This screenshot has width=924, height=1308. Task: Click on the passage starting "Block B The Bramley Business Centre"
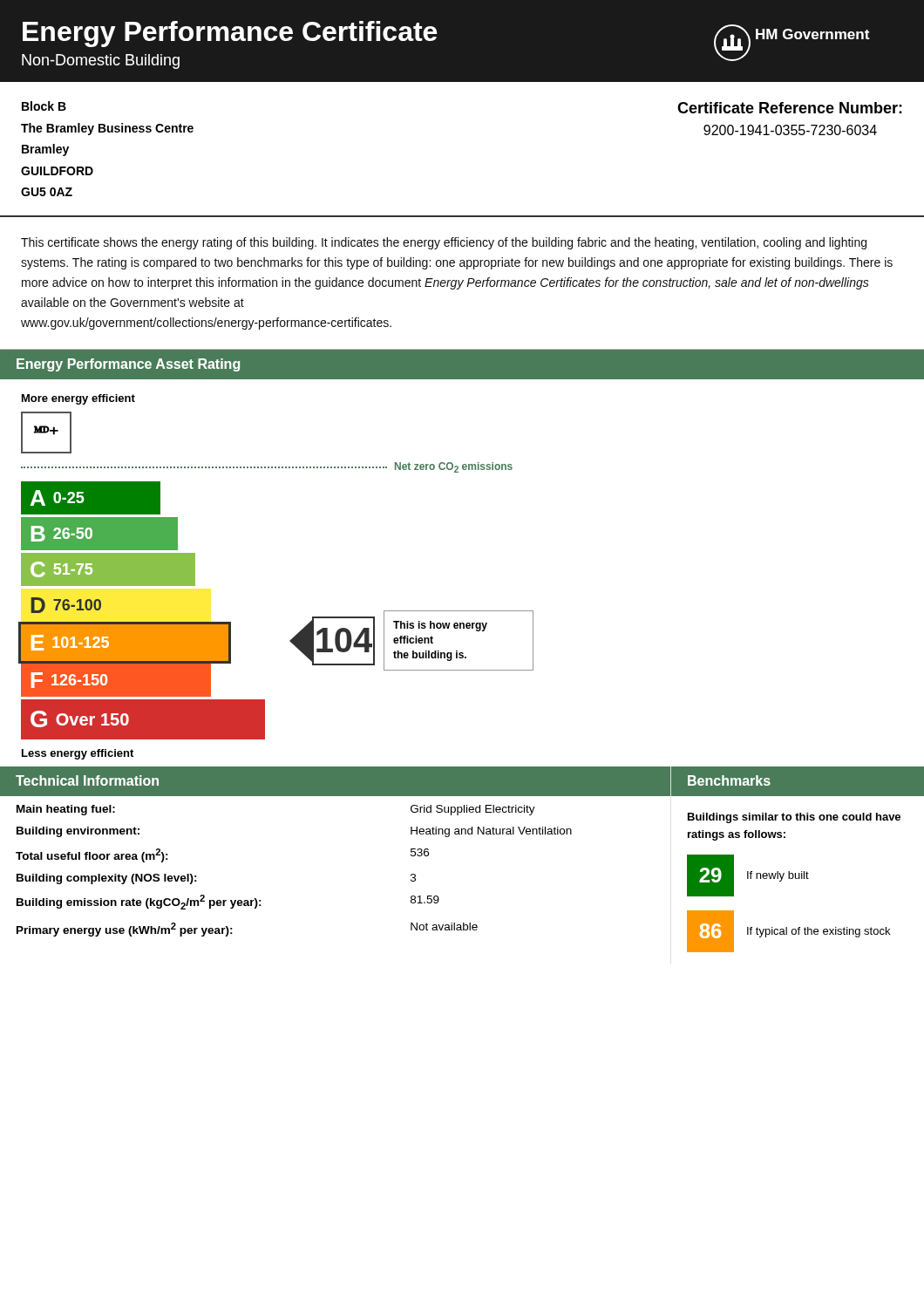click(x=44, y=106)
